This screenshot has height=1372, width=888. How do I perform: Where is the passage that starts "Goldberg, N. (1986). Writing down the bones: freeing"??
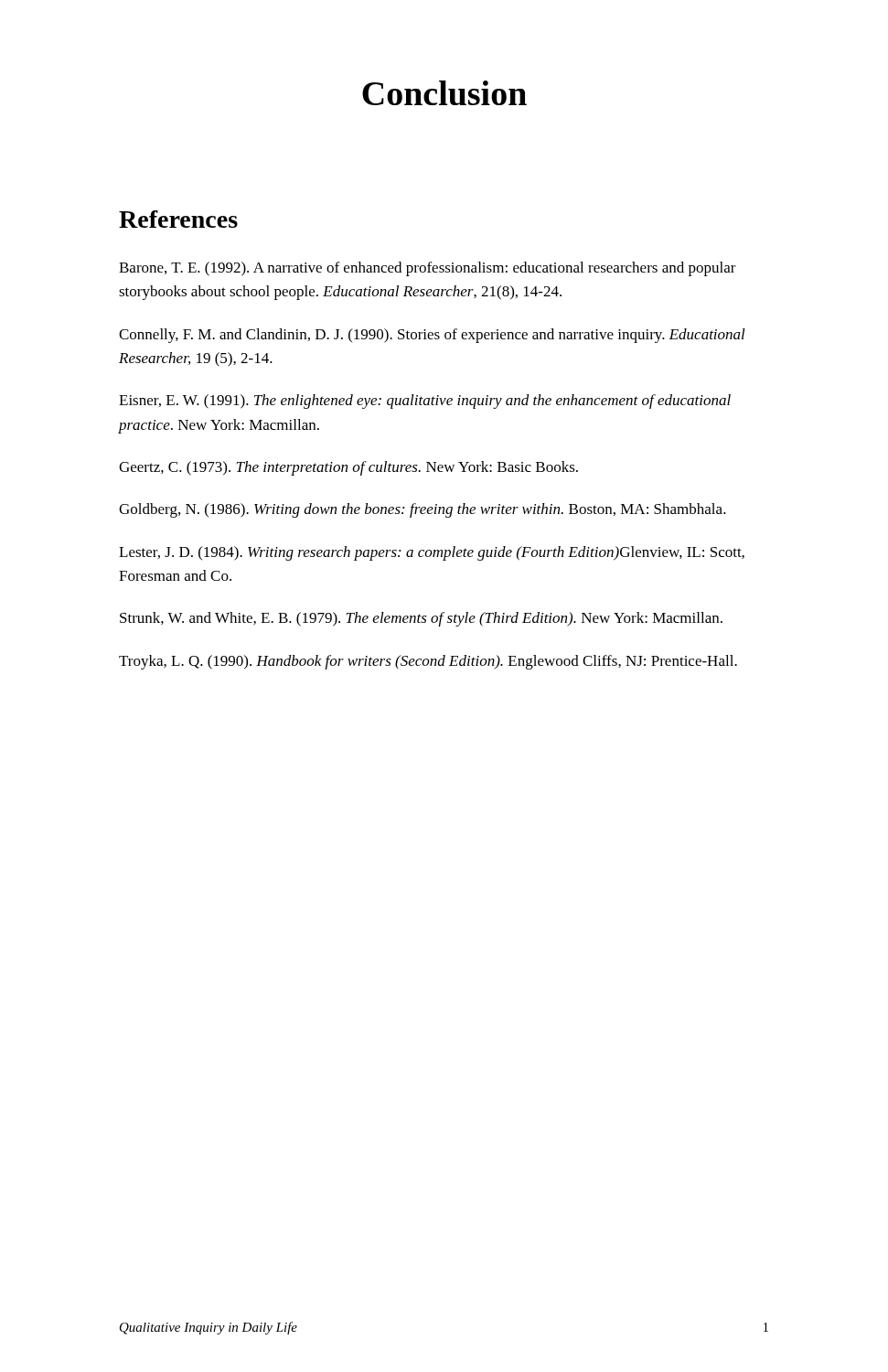(x=423, y=509)
